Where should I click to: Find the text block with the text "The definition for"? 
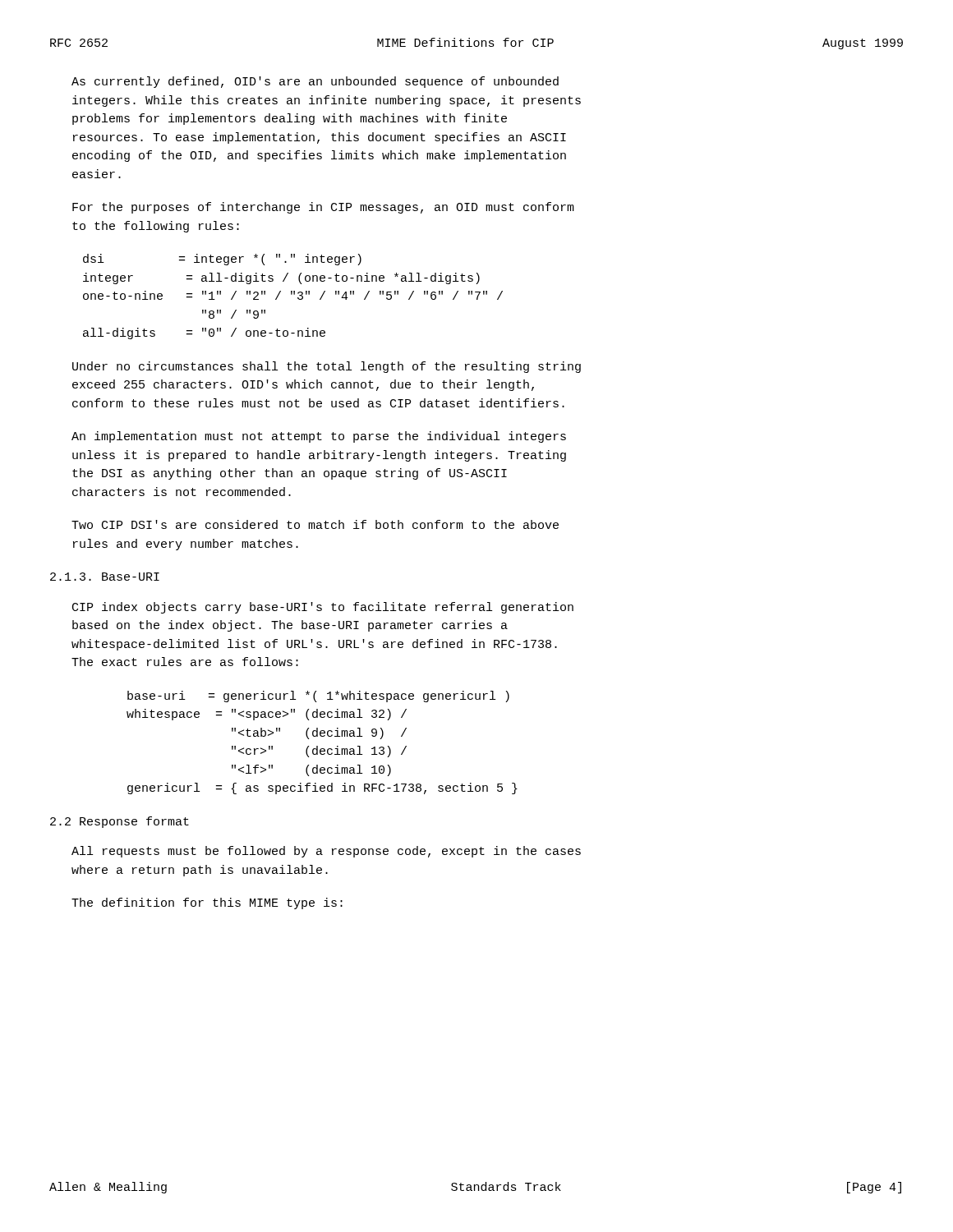pos(197,904)
